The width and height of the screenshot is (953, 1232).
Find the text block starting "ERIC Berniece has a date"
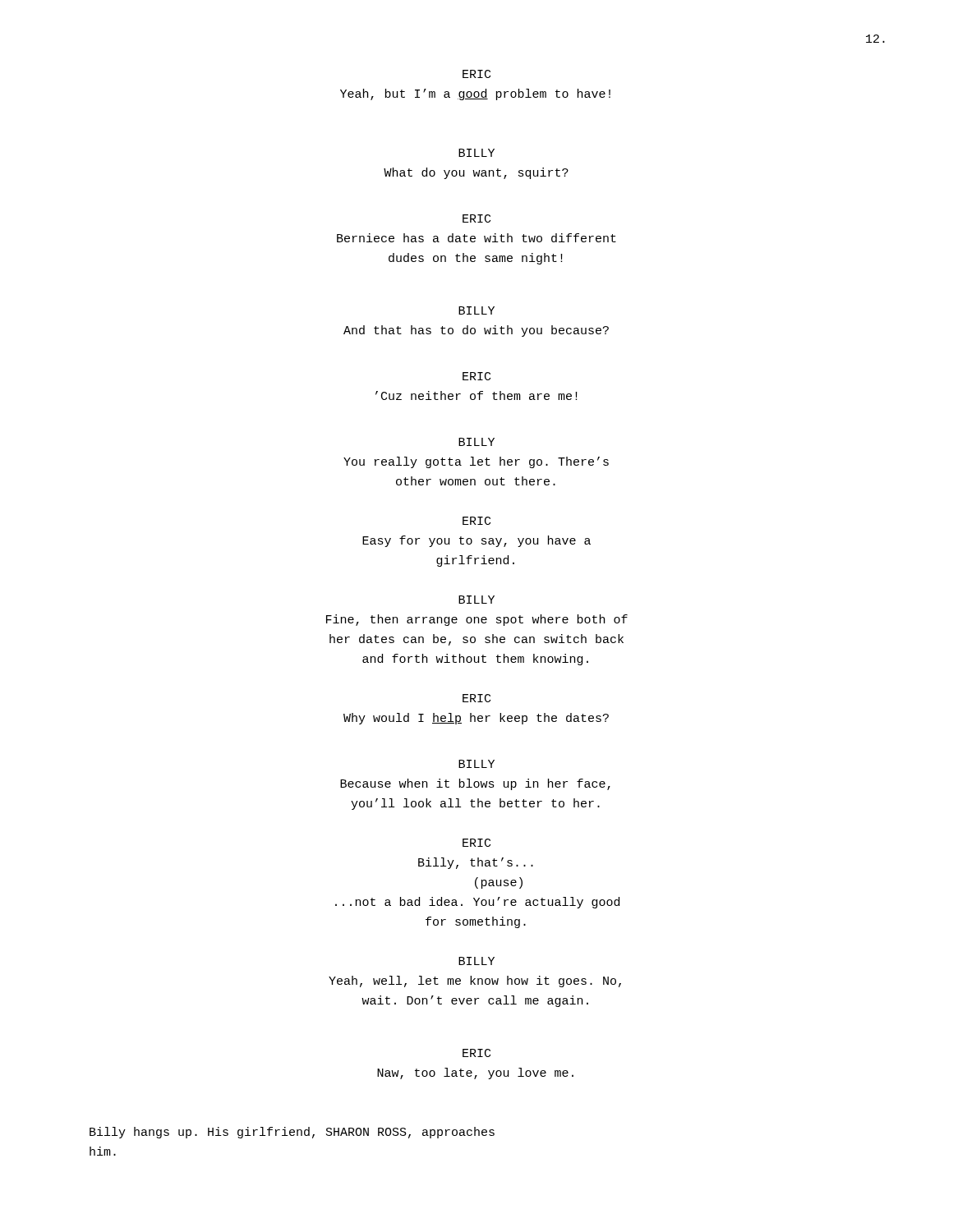click(x=476, y=239)
